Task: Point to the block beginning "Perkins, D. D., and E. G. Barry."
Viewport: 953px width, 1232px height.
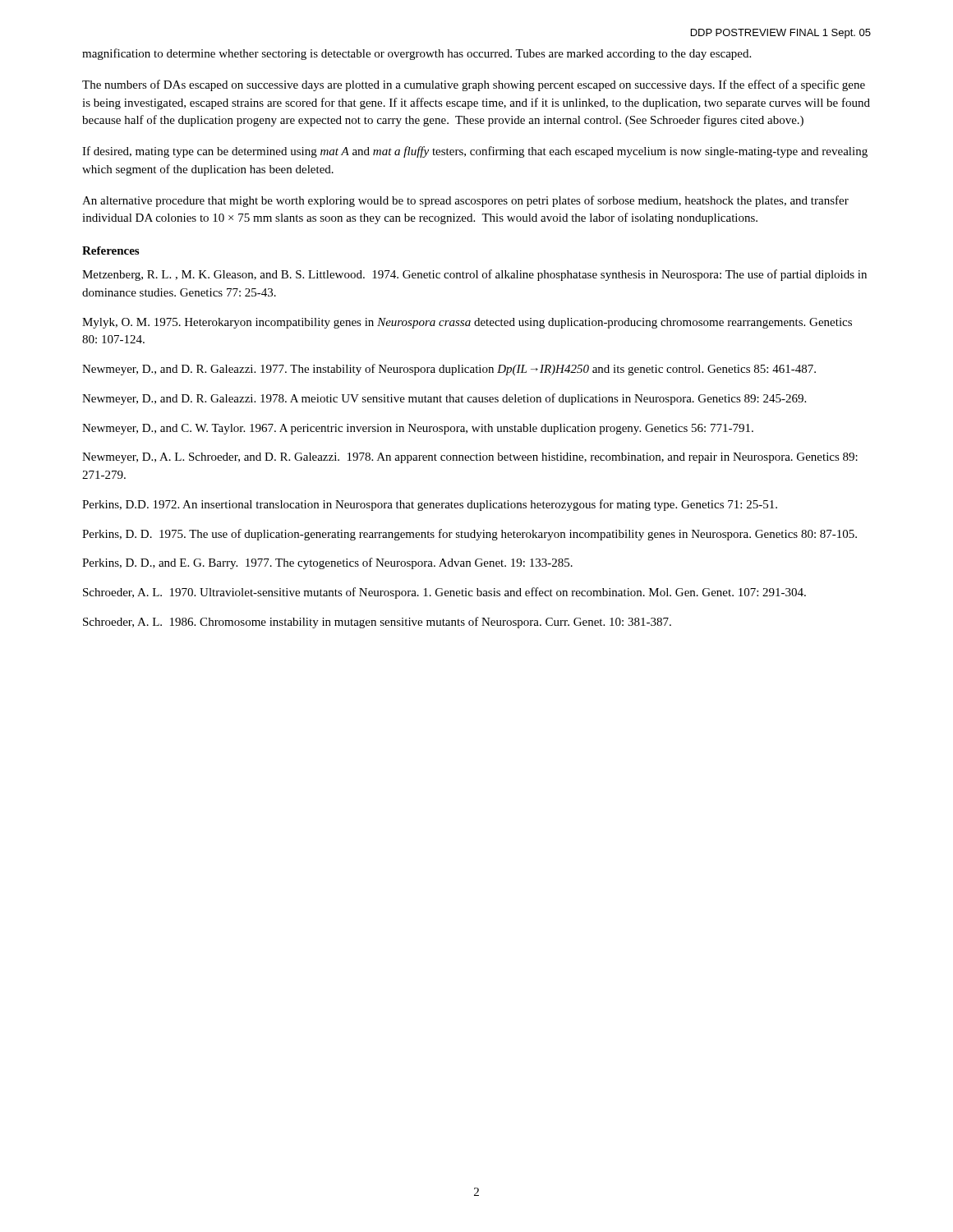Action: (x=328, y=563)
